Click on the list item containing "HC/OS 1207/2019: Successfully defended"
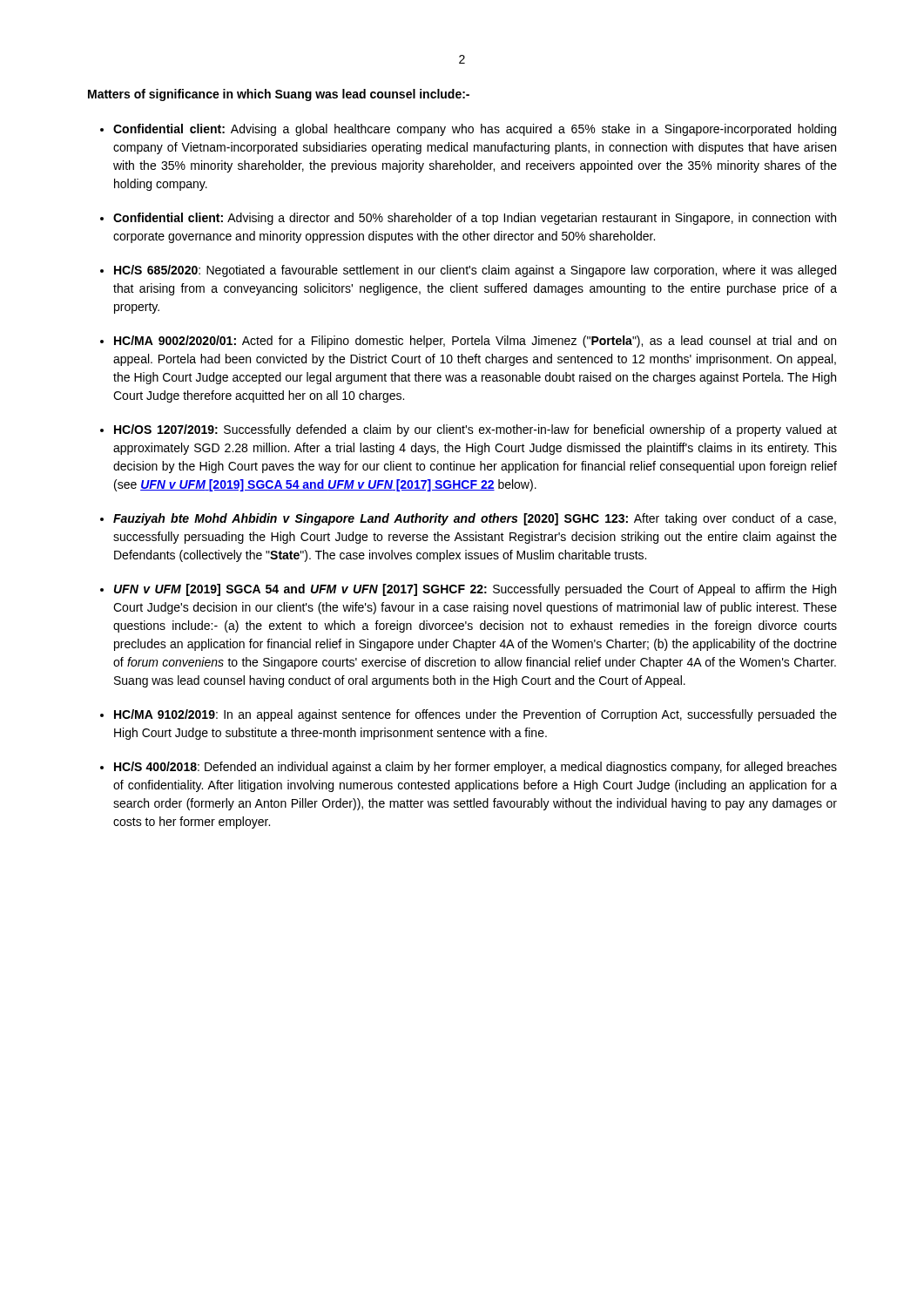This screenshot has width=924, height=1307. [475, 457]
